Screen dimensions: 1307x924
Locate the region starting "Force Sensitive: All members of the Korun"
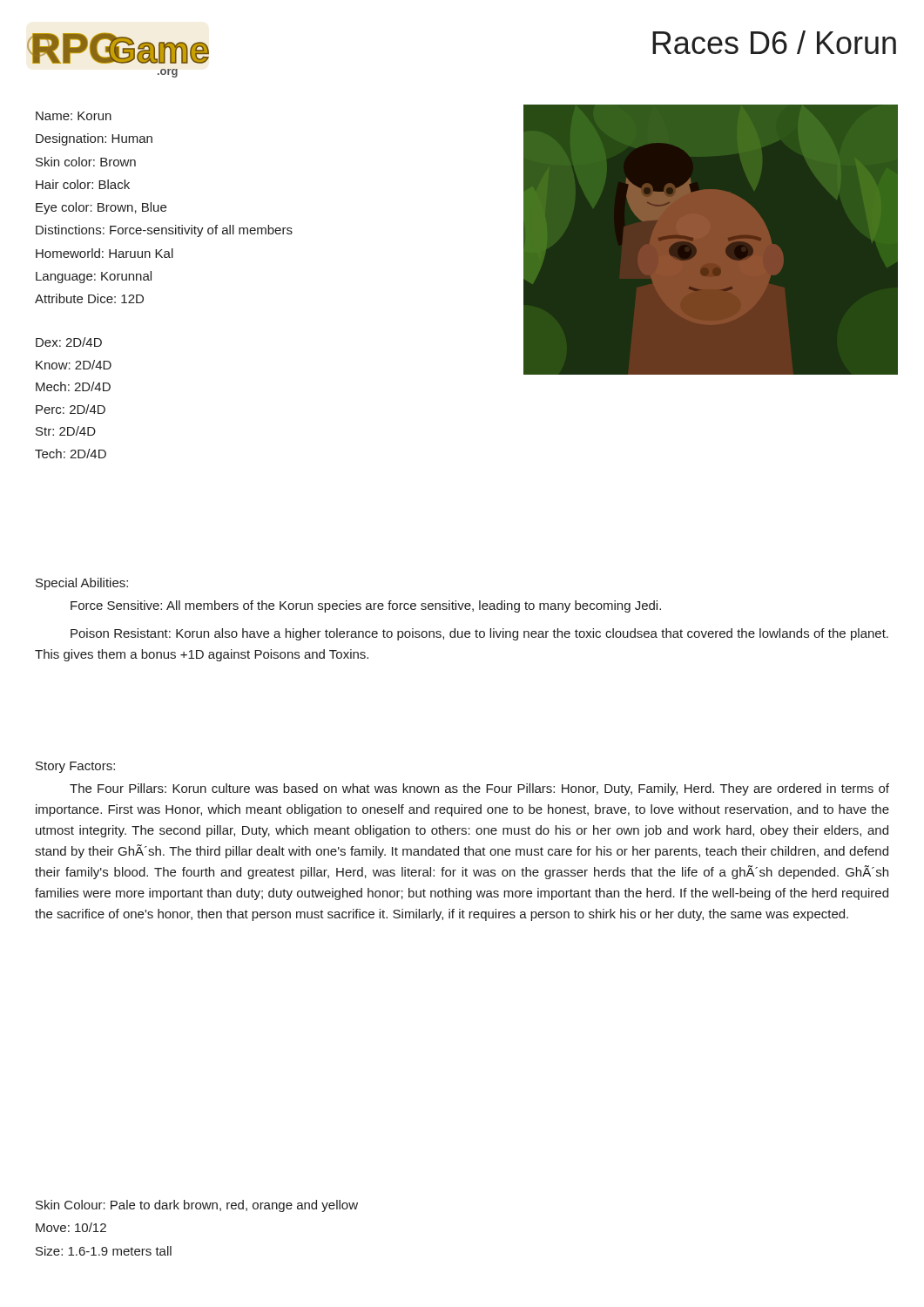(x=462, y=630)
